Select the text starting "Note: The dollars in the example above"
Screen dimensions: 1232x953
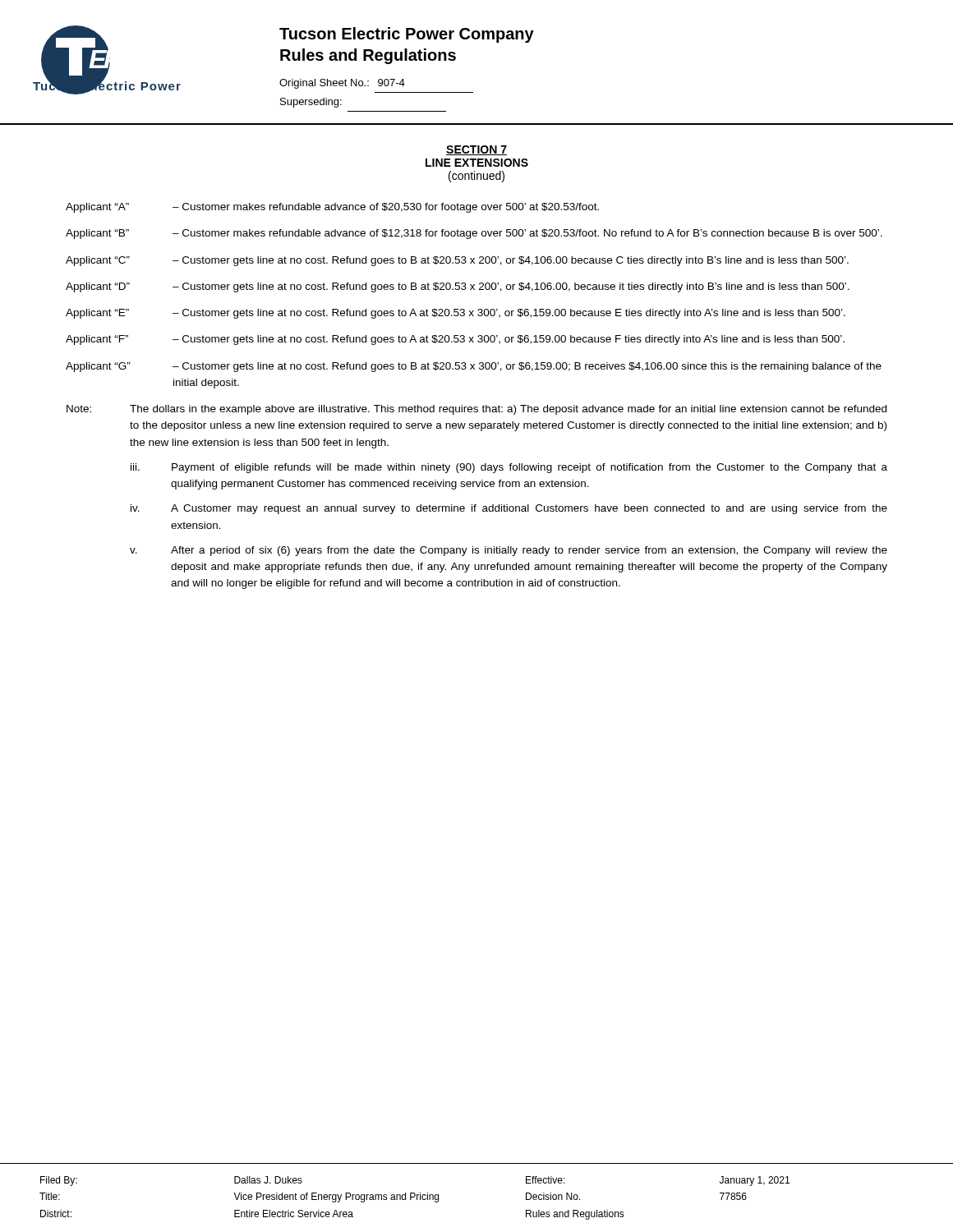[476, 426]
